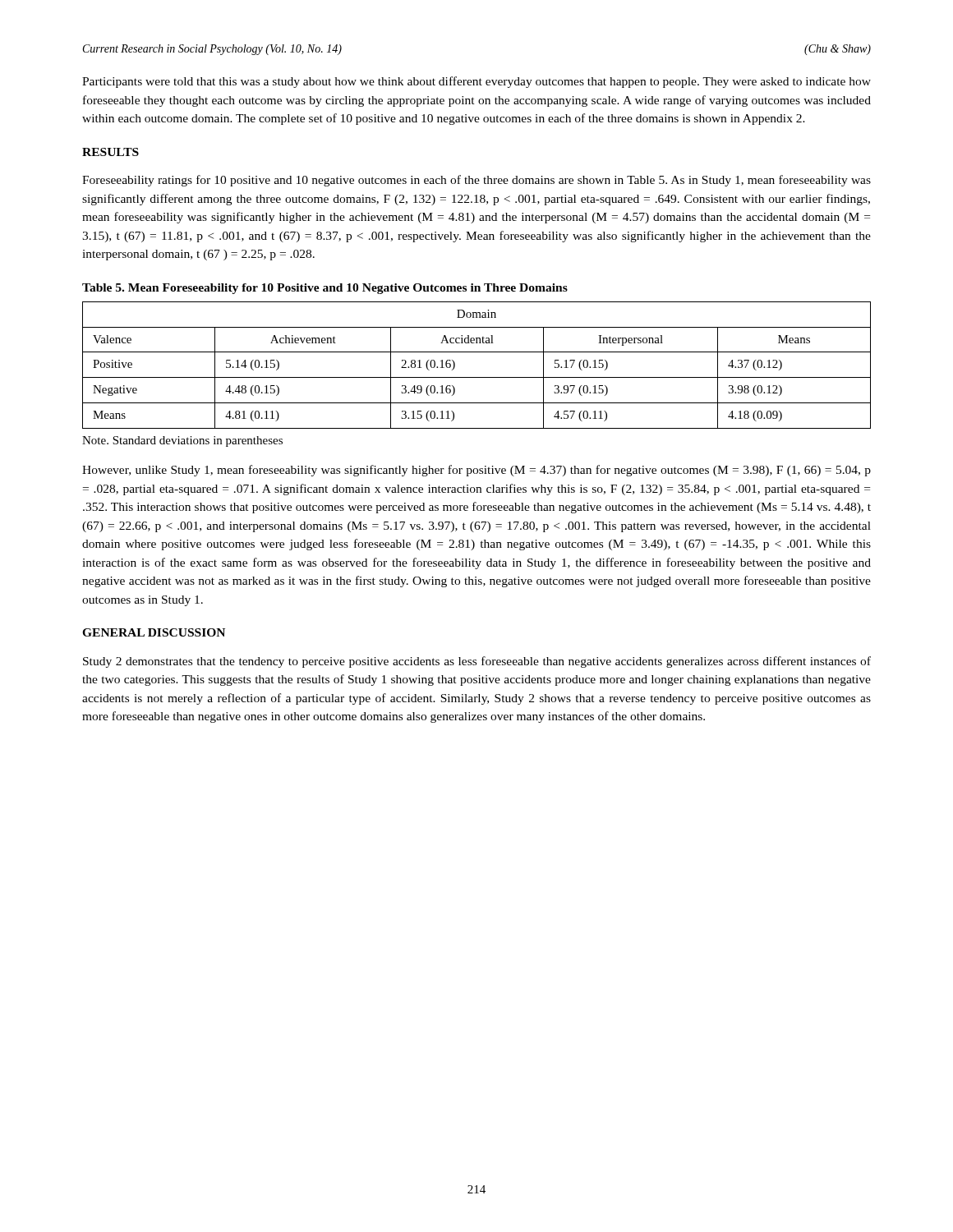Point to the text block starting "Note. Standard deviations in parentheses"
This screenshot has width=953, height=1232.
coord(183,440)
